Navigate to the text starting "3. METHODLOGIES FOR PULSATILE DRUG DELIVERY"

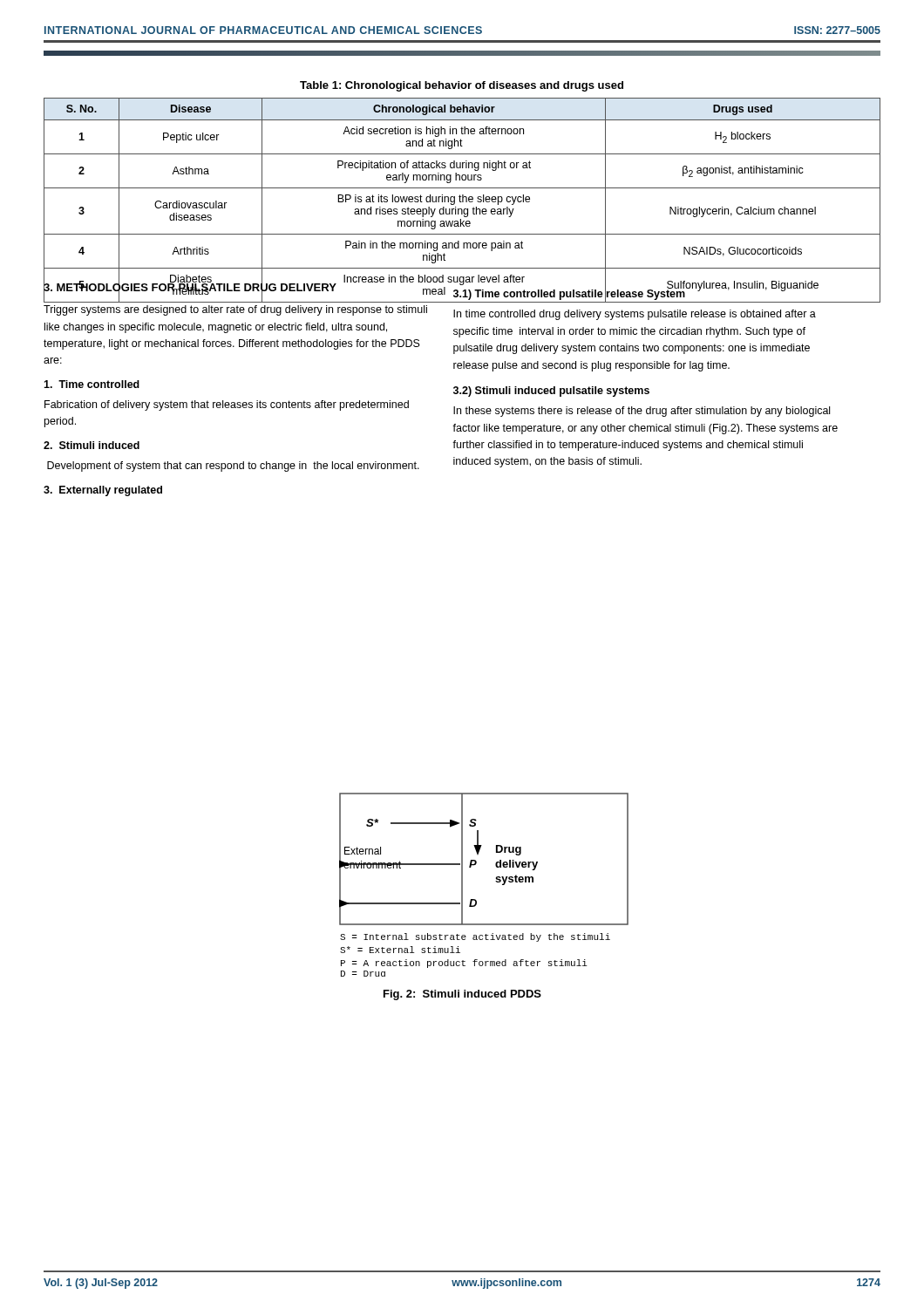click(190, 287)
